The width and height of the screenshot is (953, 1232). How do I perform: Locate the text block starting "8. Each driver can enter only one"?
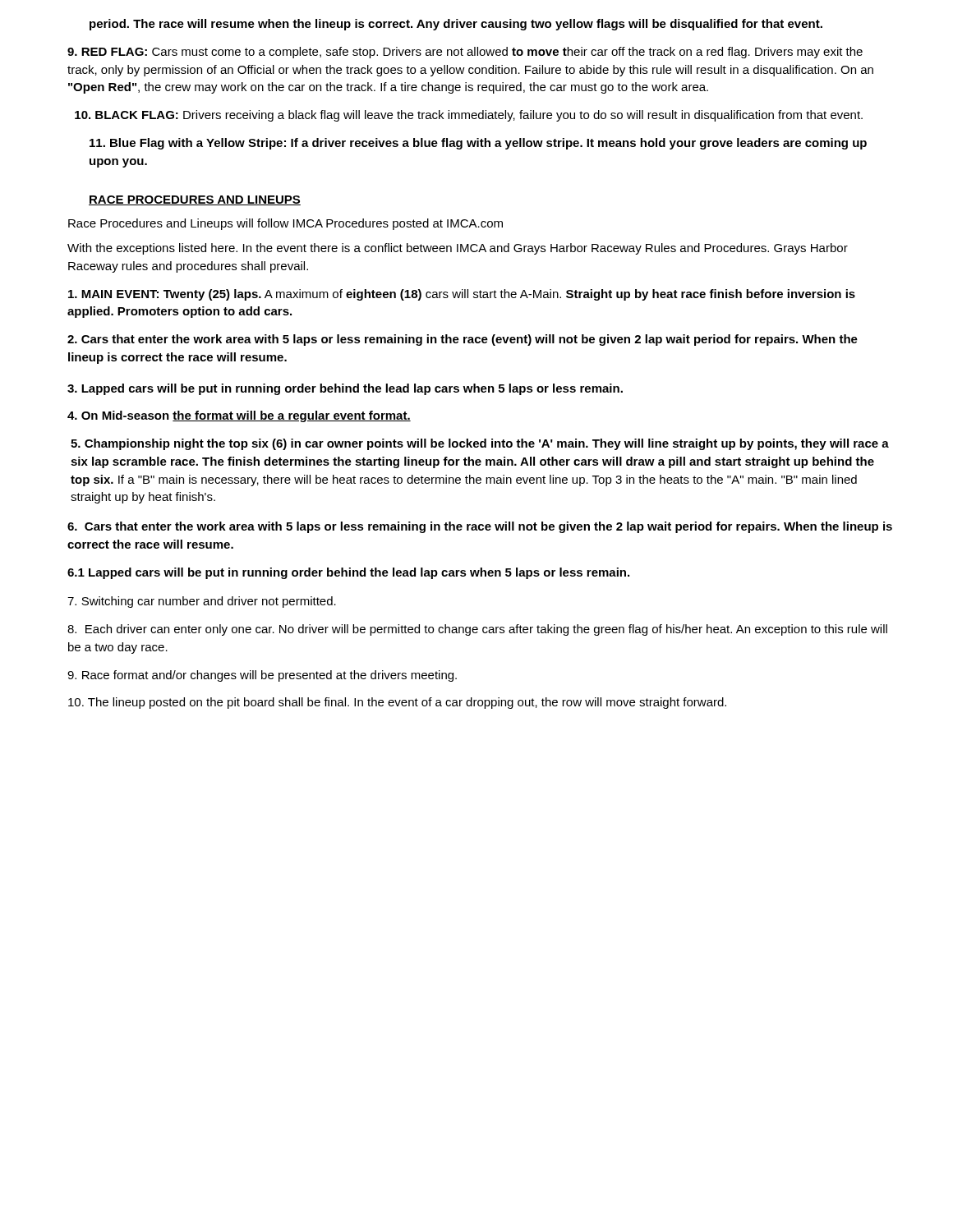478,638
